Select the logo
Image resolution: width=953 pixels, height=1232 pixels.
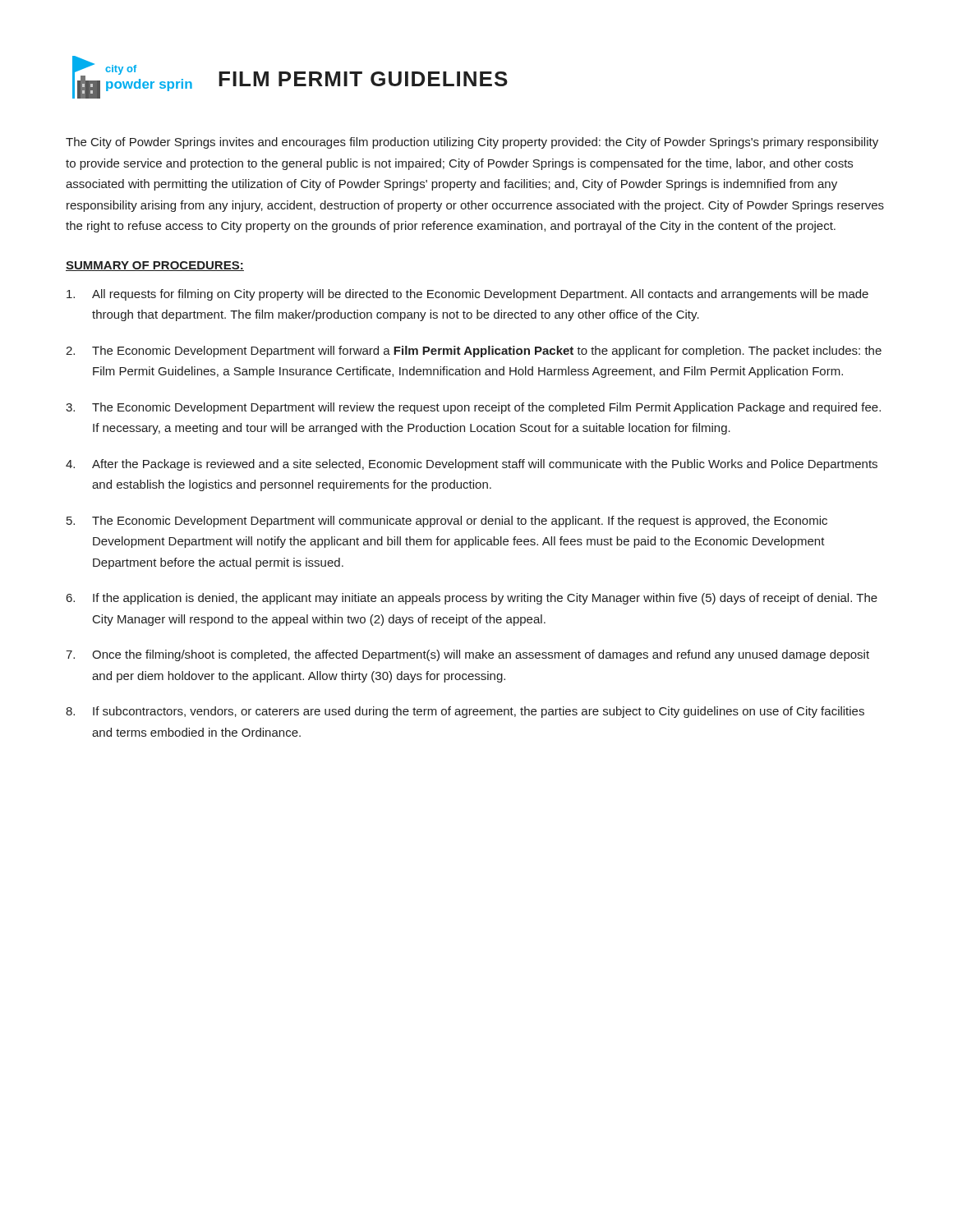coord(129,79)
